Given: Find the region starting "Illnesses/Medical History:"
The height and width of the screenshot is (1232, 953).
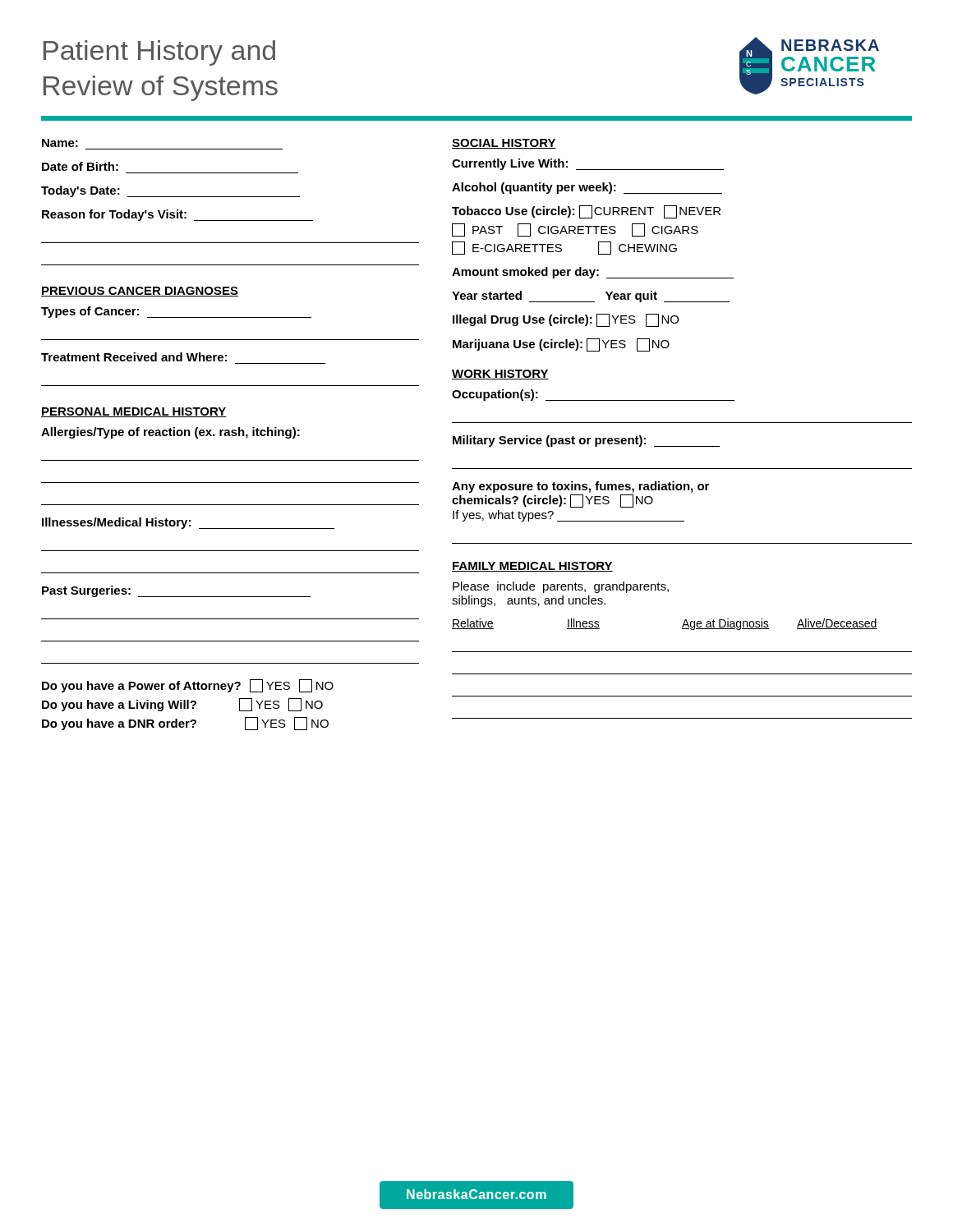Looking at the screenshot, I should [230, 544].
